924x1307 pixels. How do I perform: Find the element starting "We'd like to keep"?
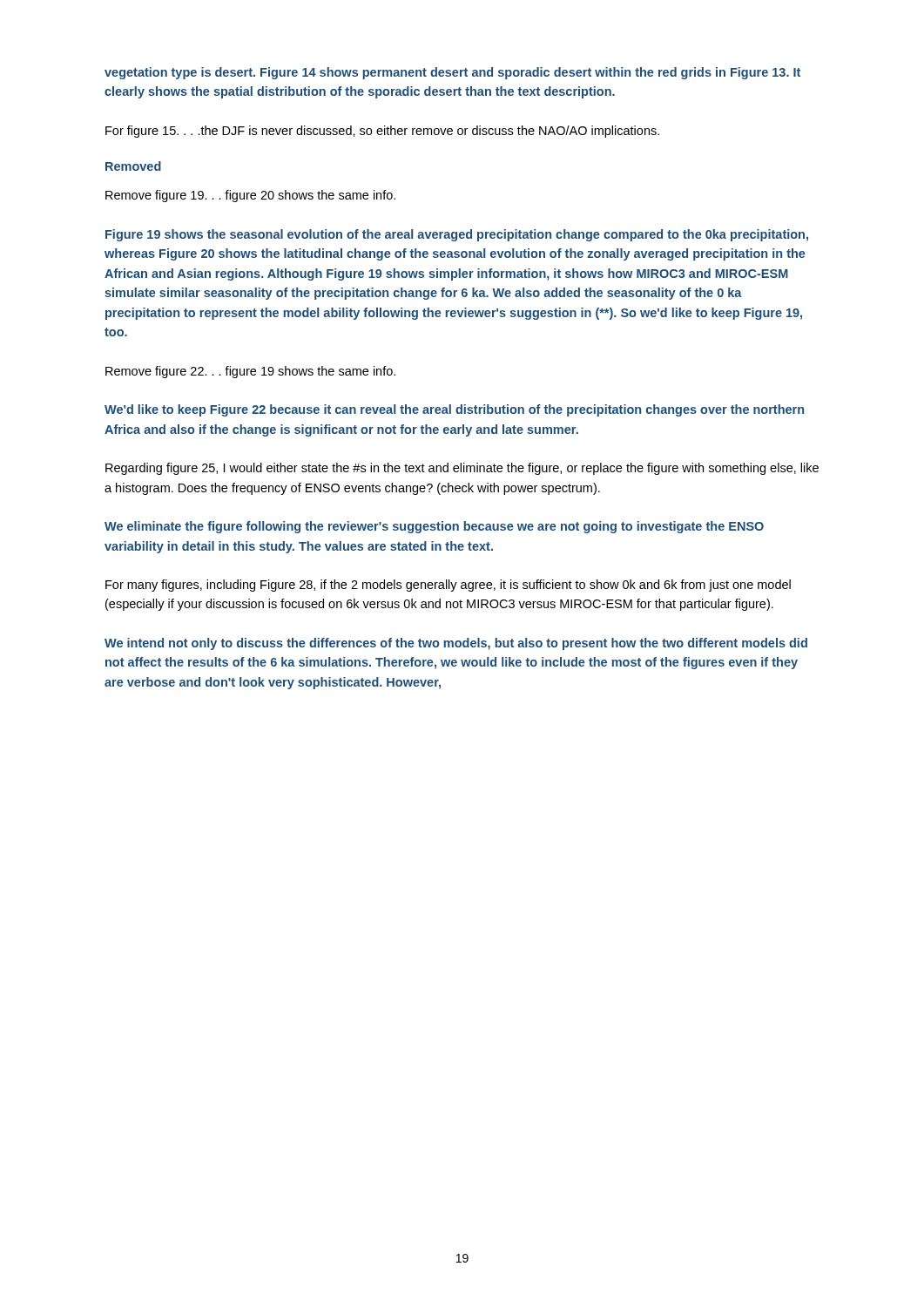455,419
